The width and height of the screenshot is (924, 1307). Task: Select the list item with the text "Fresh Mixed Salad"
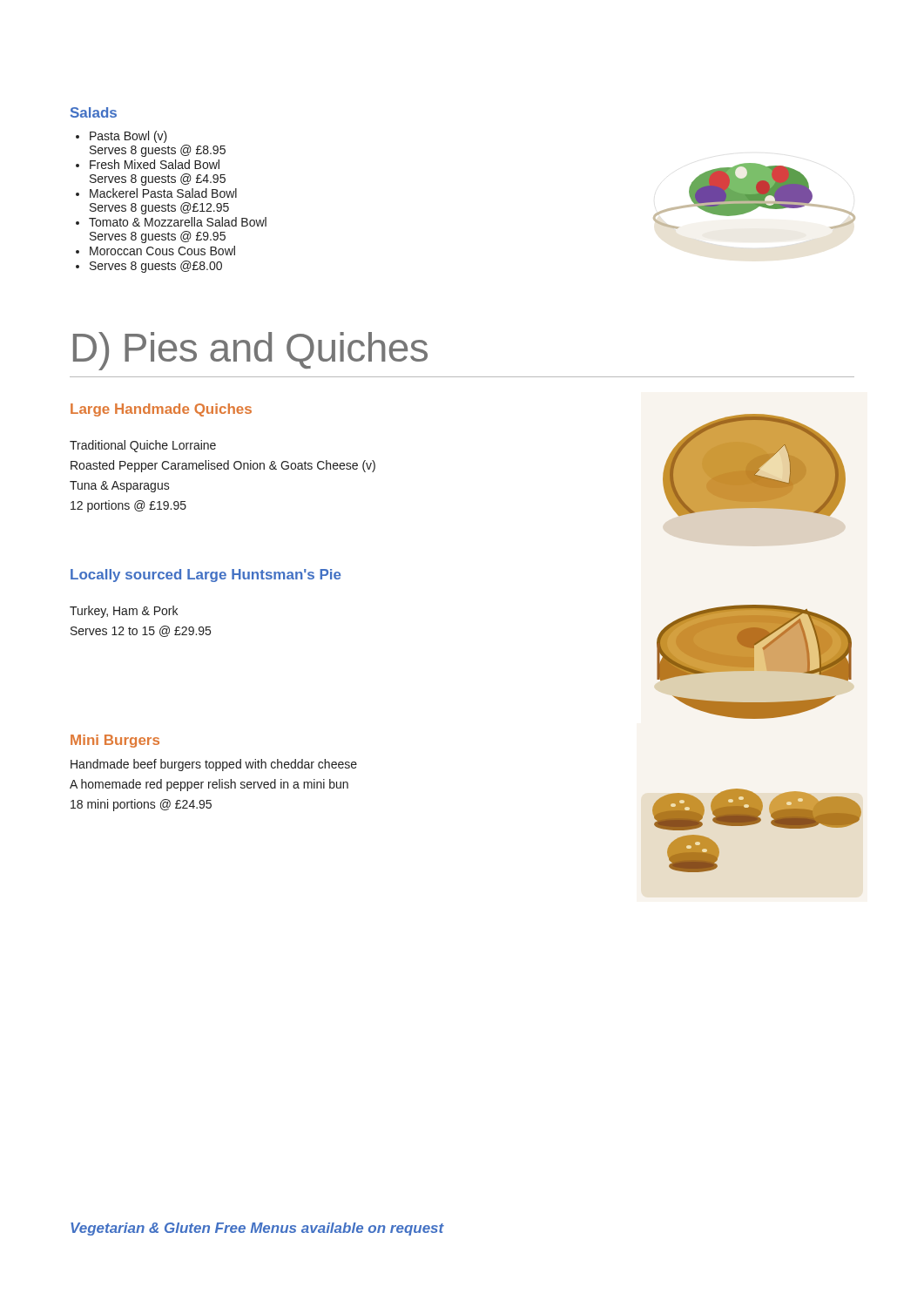pyautogui.click(x=155, y=164)
